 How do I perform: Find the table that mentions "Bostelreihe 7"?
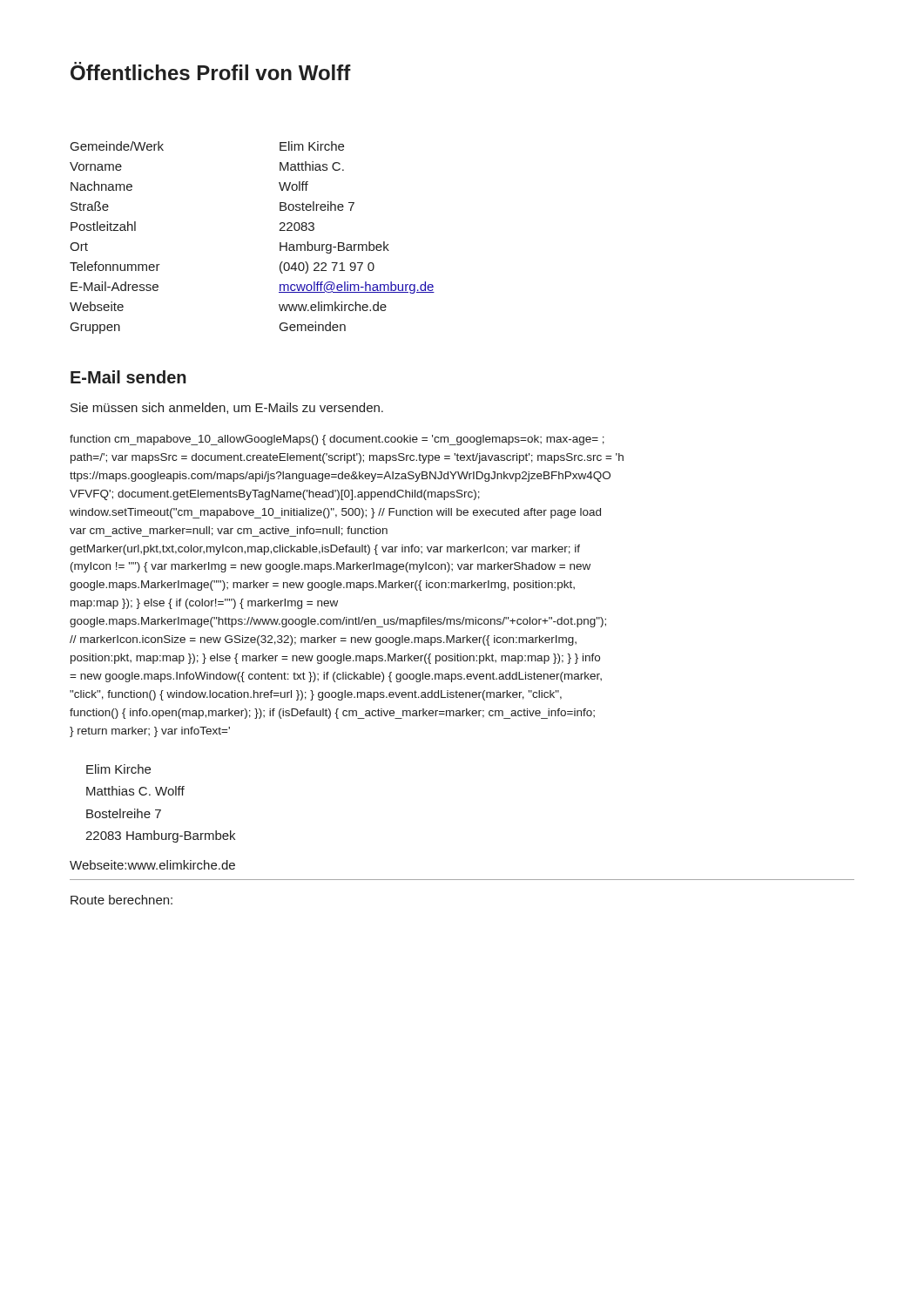coord(462,236)
